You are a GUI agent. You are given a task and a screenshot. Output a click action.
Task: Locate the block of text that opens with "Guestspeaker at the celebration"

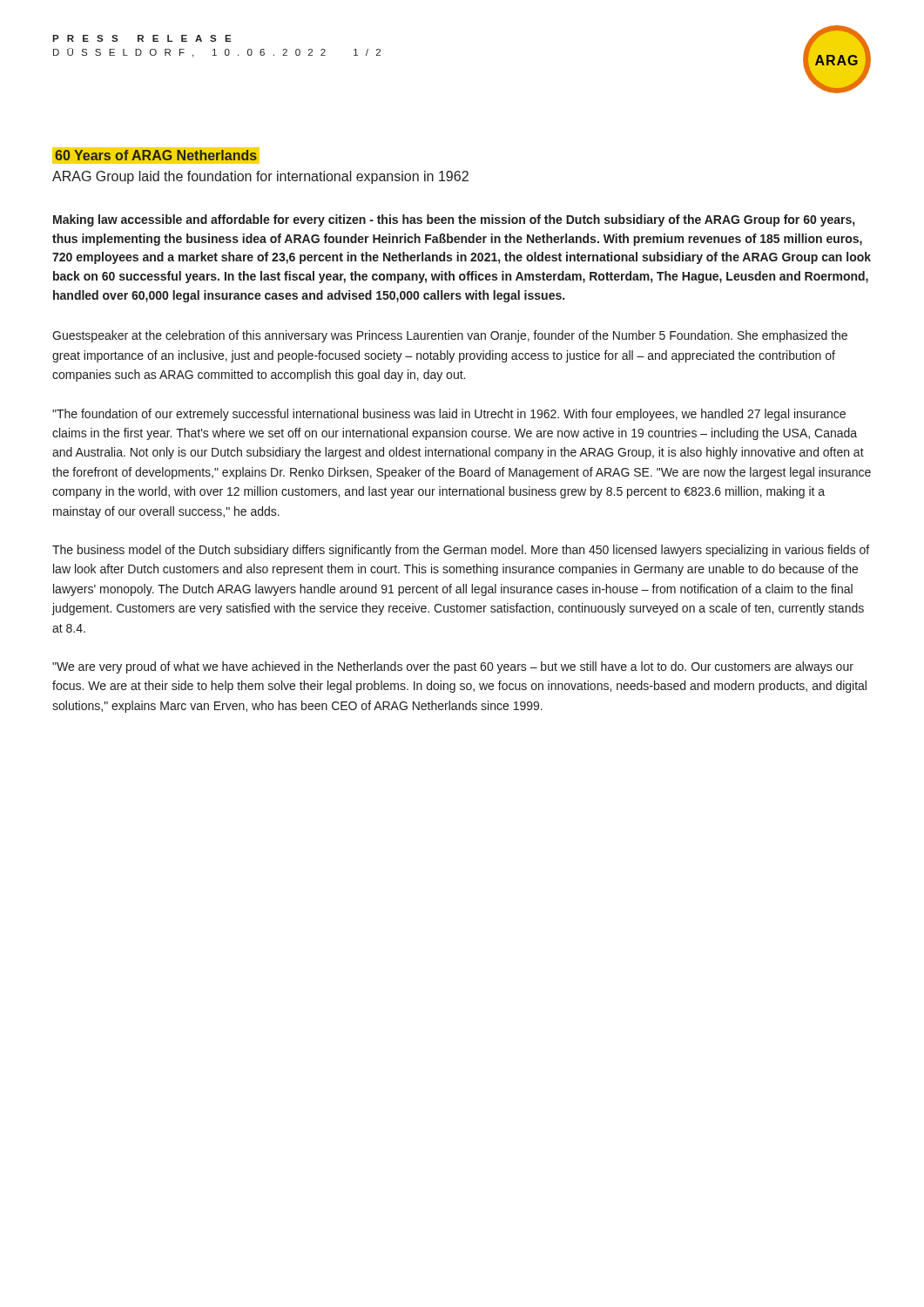coord(450,355)
